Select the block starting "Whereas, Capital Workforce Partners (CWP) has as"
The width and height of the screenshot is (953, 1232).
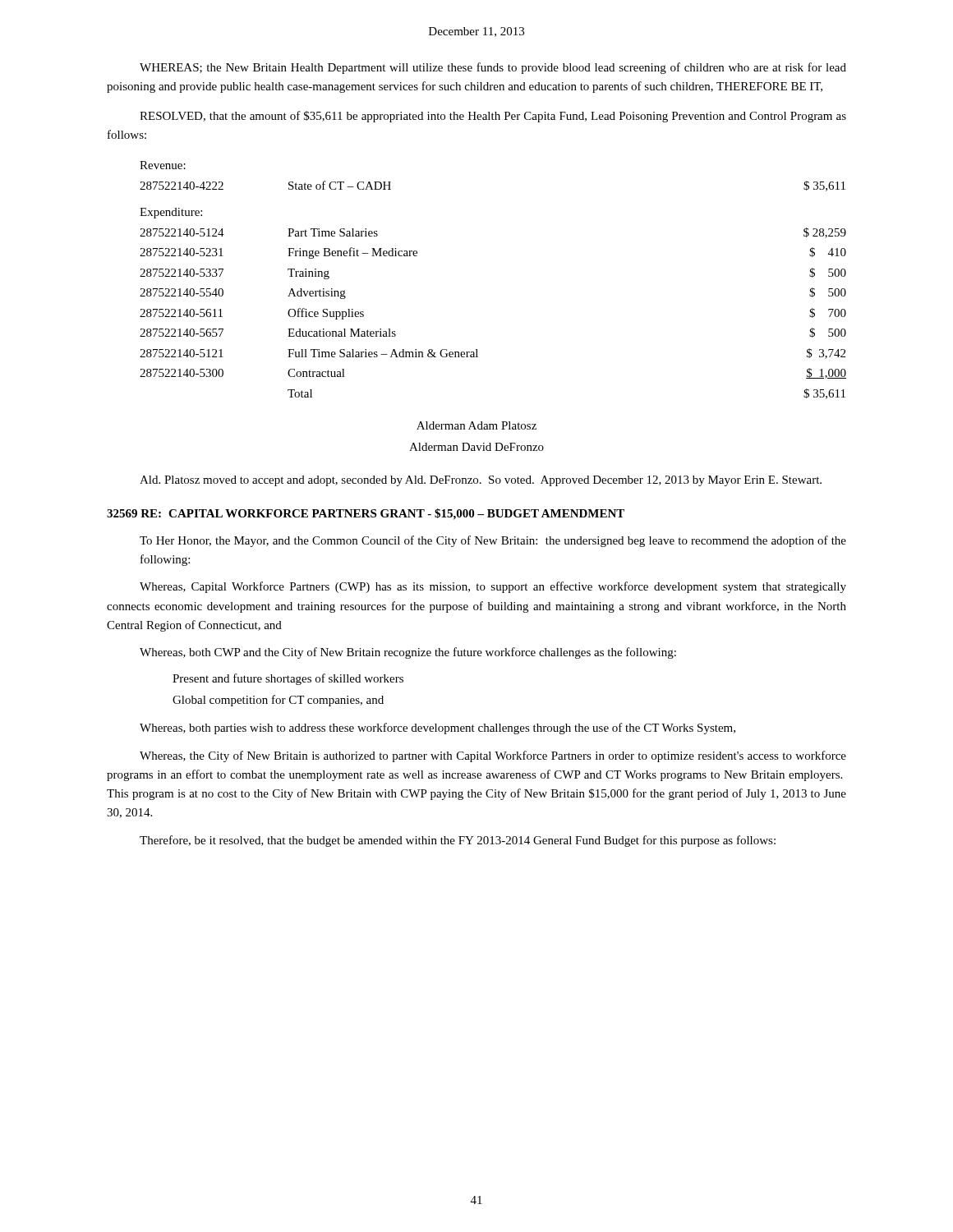tap(476, 606)
